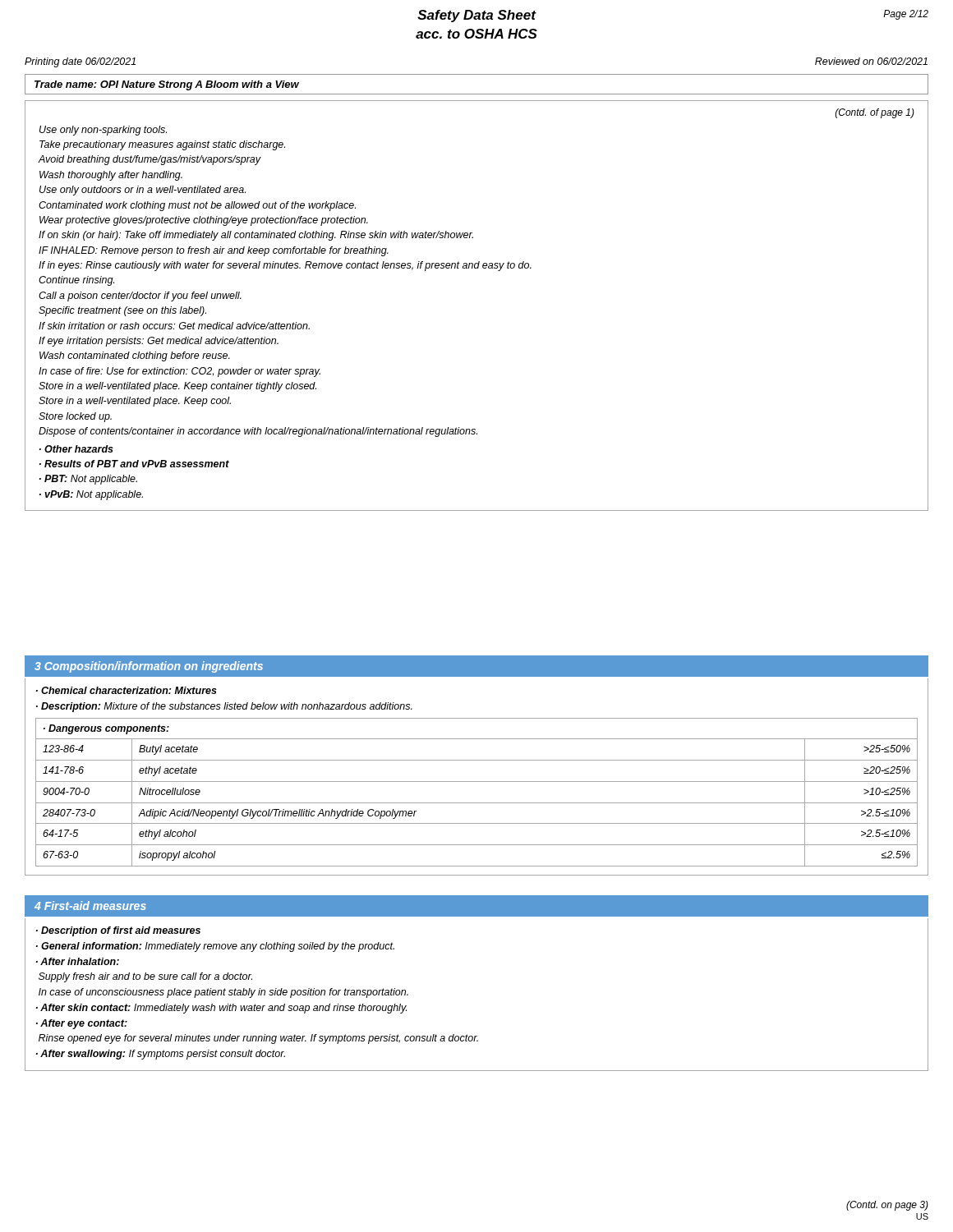Find the section header containing "Trade name: OPI Nature Strong A Bloom"
The width and height of the screenshot is (953, 1232).
click(166, 84)
